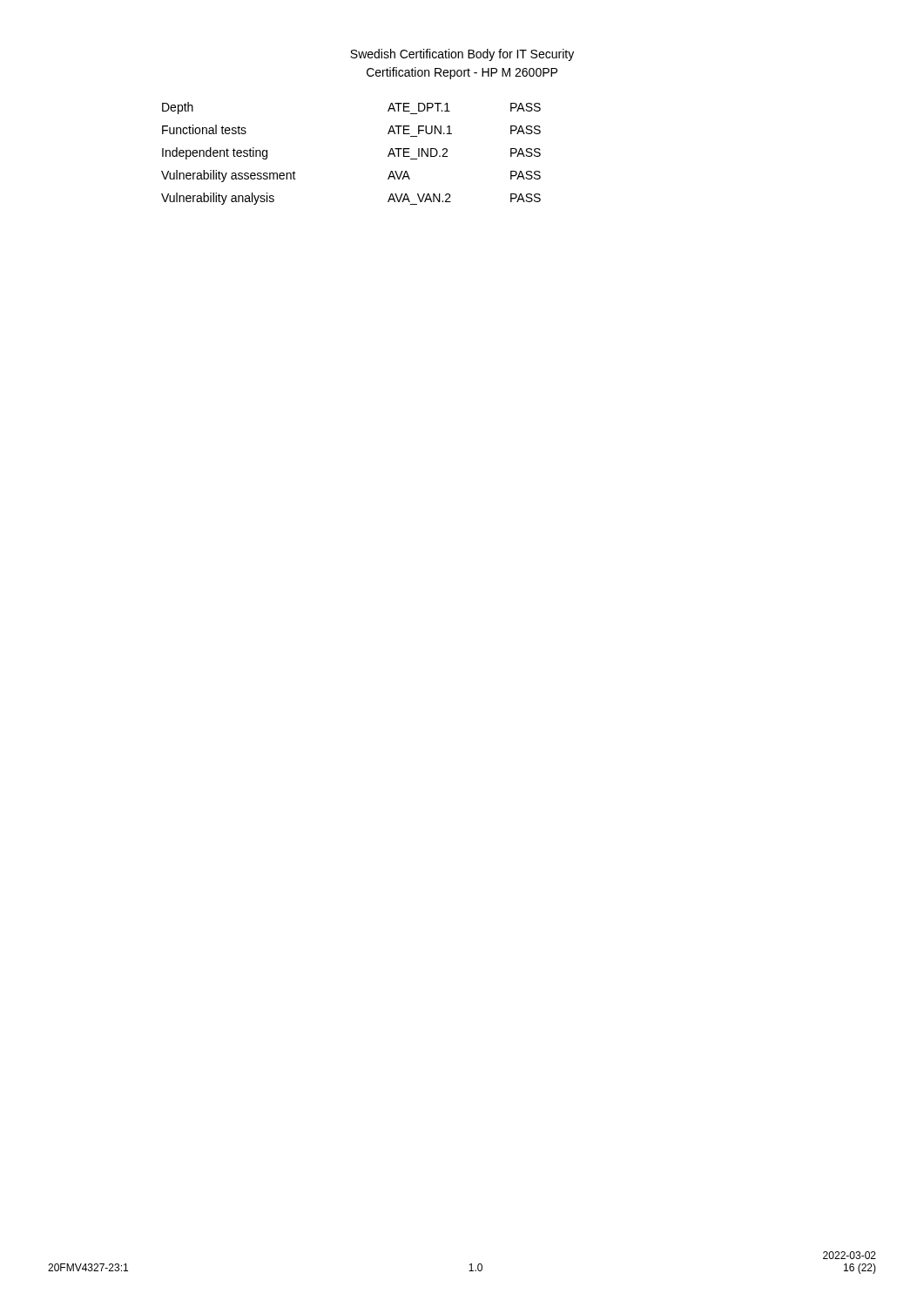Find the table that mentions "Depth ATE_DPT.1 PASS Functional"

point(414,157)
